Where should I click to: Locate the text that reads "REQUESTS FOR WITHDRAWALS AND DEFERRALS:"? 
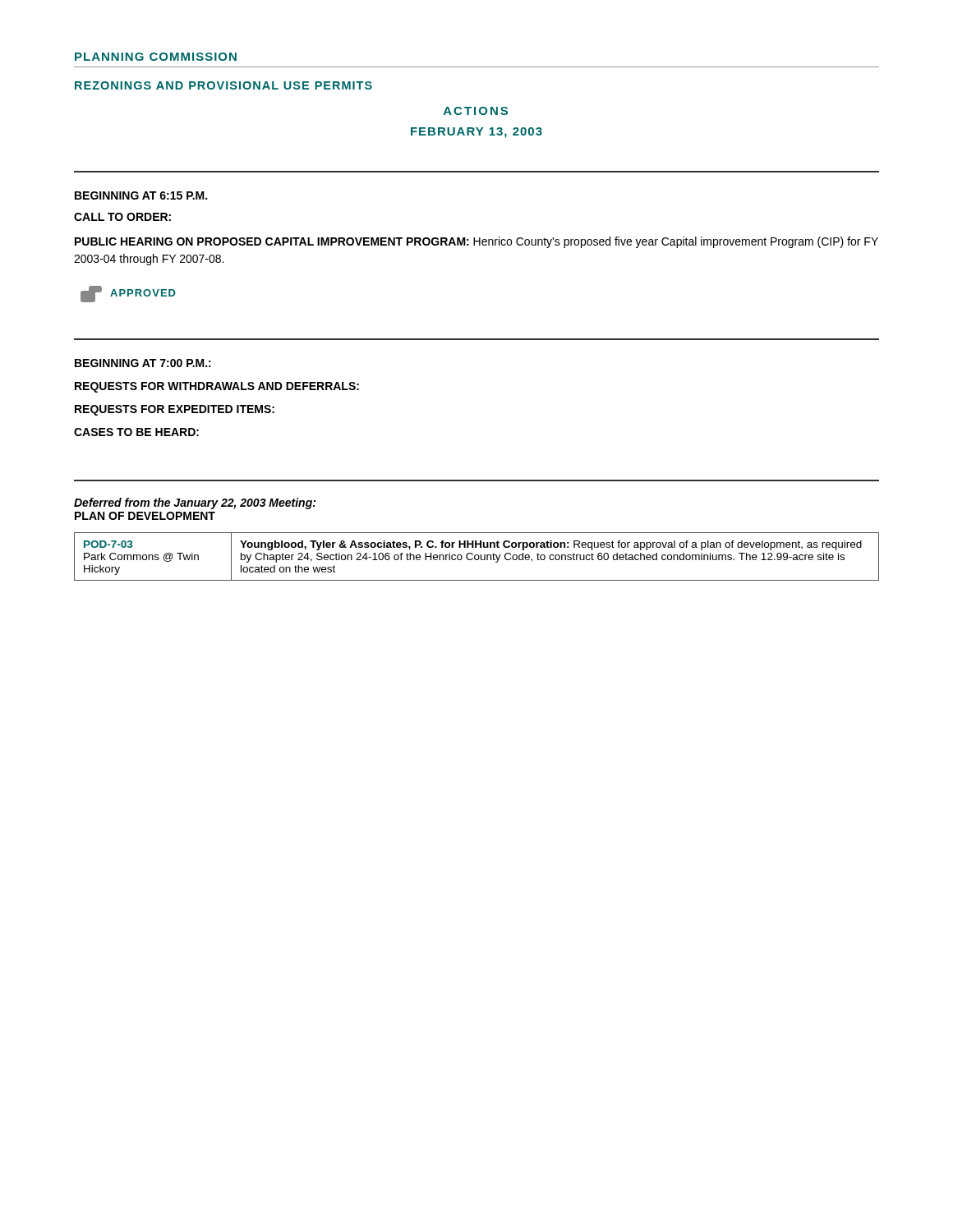[217, 386]
